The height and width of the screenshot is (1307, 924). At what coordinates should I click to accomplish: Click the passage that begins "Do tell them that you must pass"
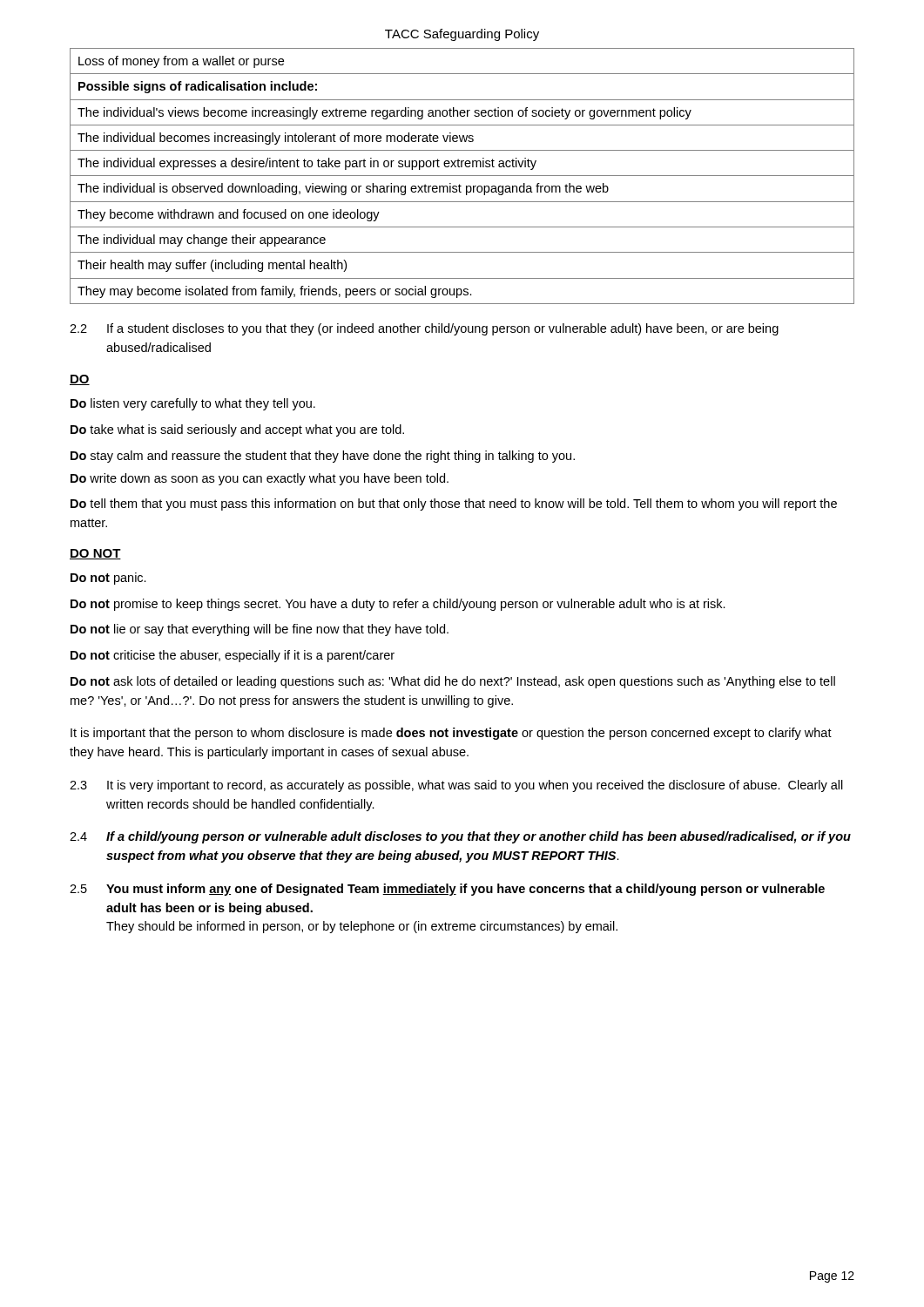pyautogui.click(x=453, y=514)
